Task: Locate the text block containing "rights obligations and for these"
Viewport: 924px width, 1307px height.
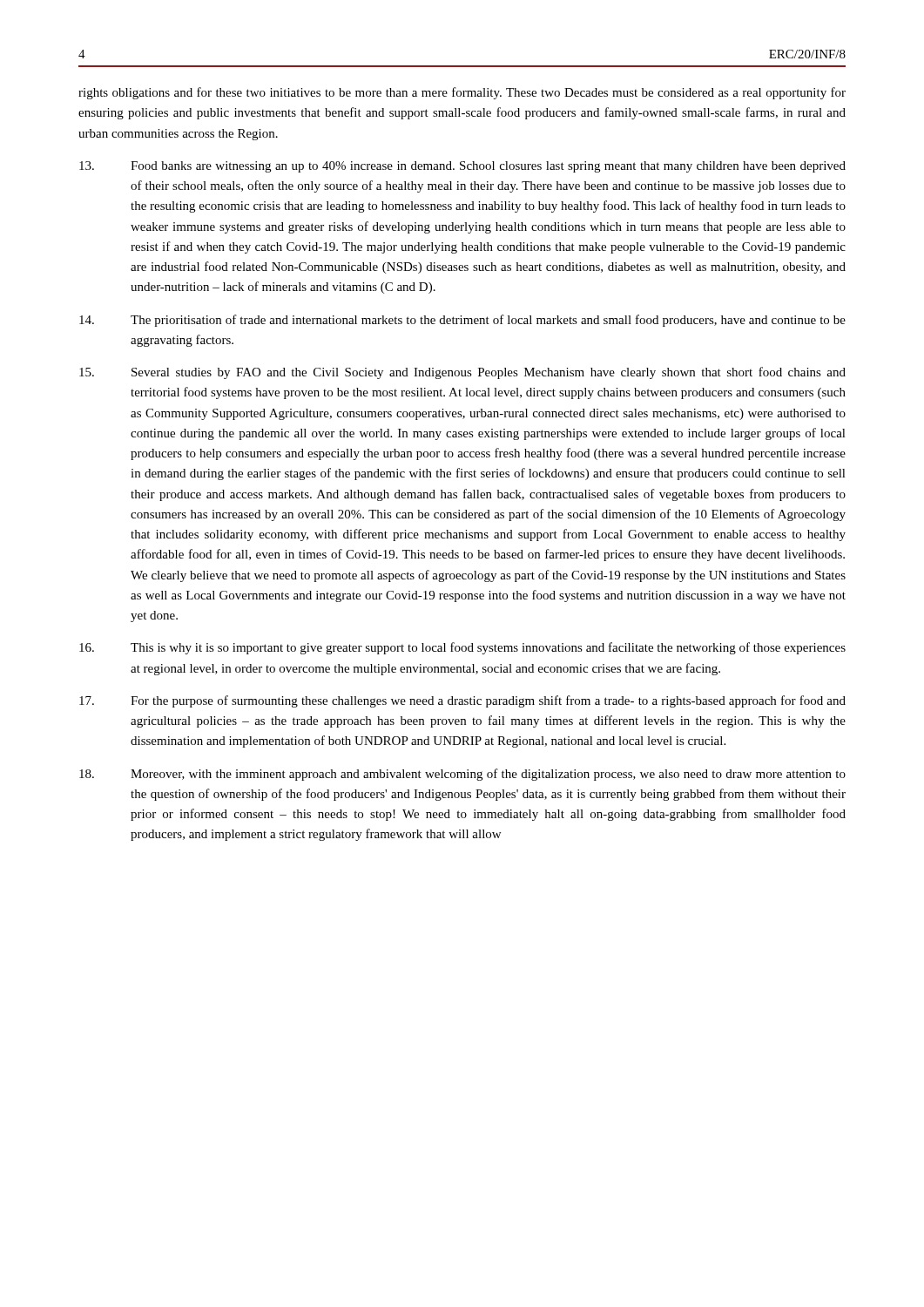Action: 462,113
